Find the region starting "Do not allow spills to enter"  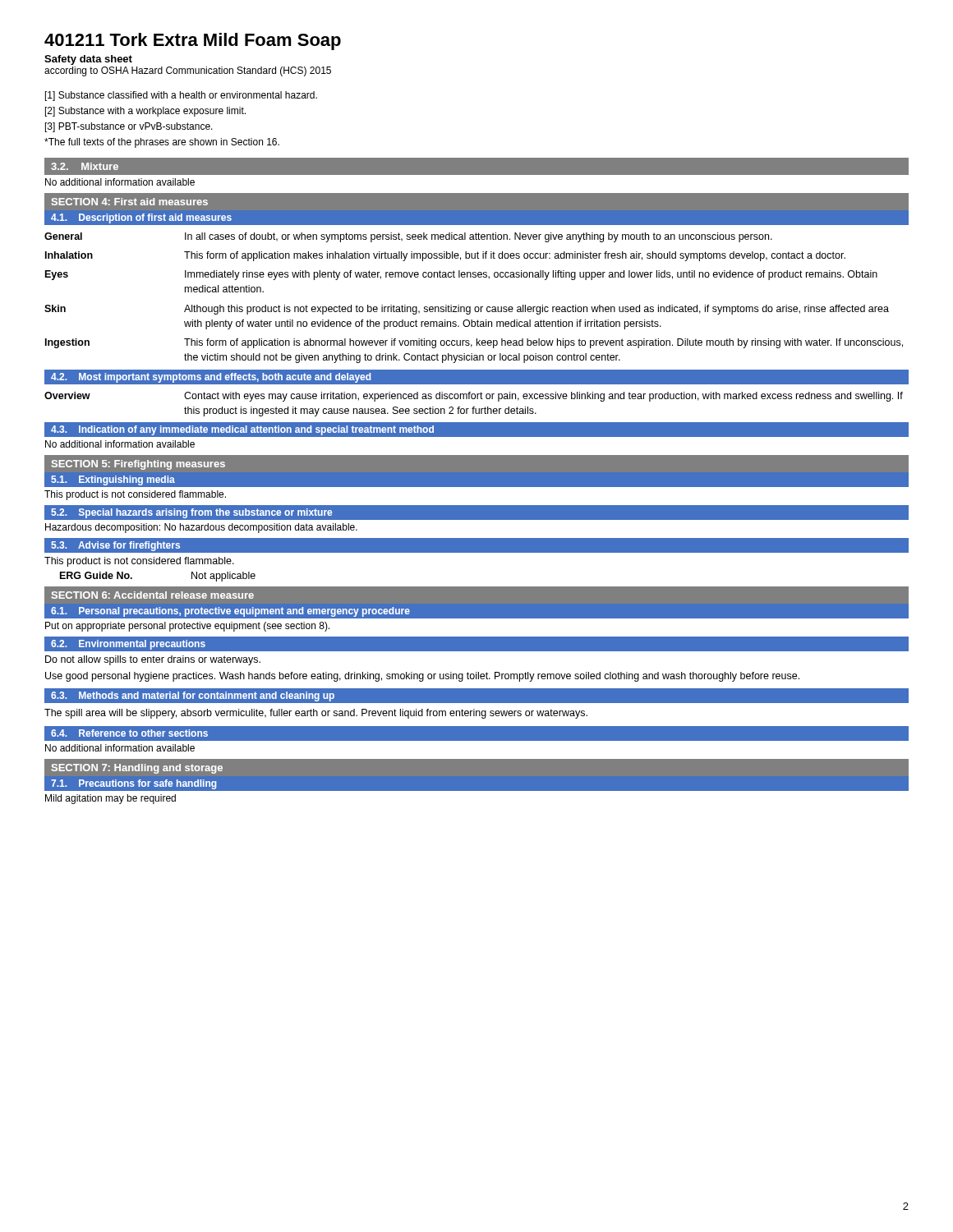pos(153,660)
